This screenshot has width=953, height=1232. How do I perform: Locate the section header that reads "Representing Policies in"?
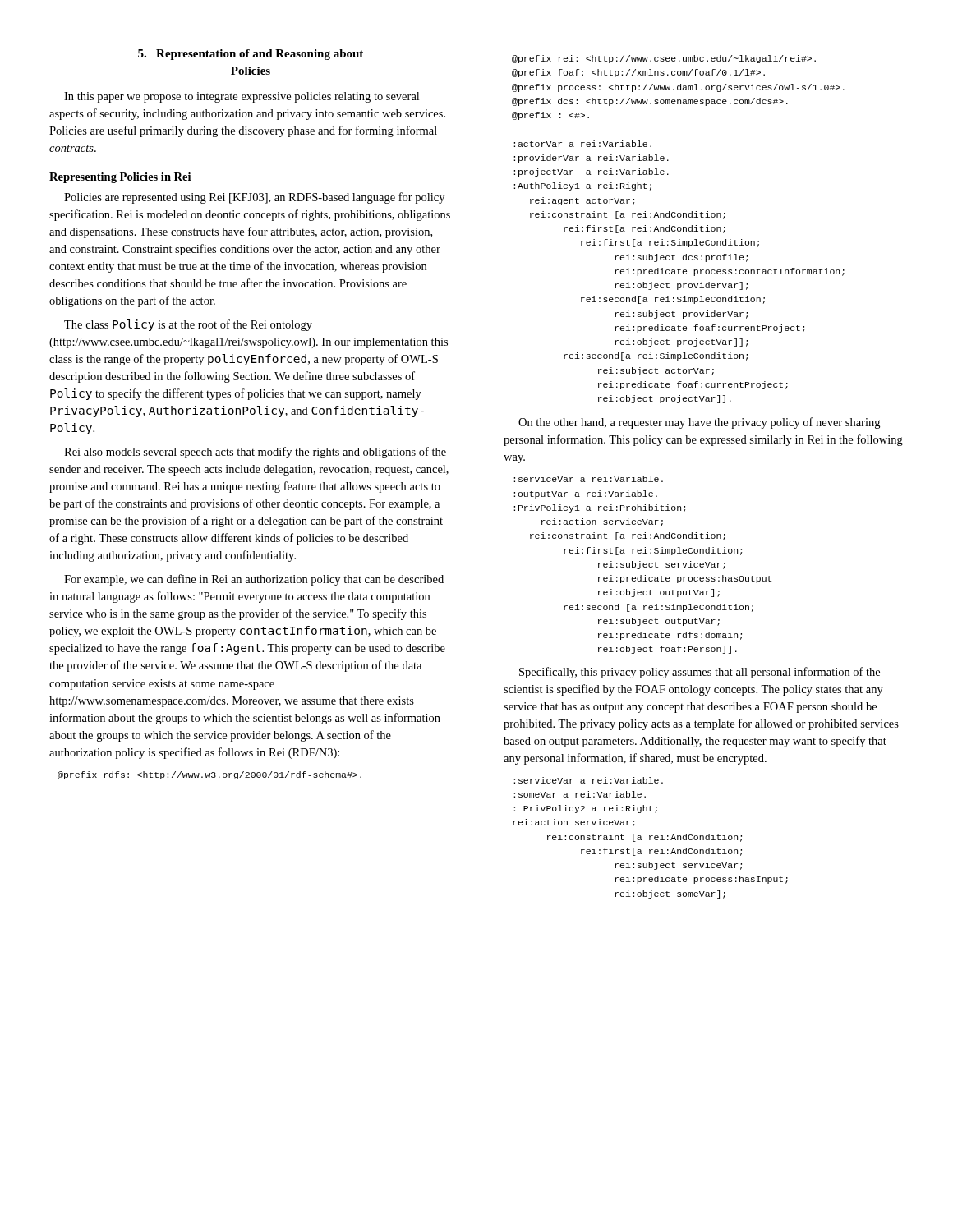120,178
